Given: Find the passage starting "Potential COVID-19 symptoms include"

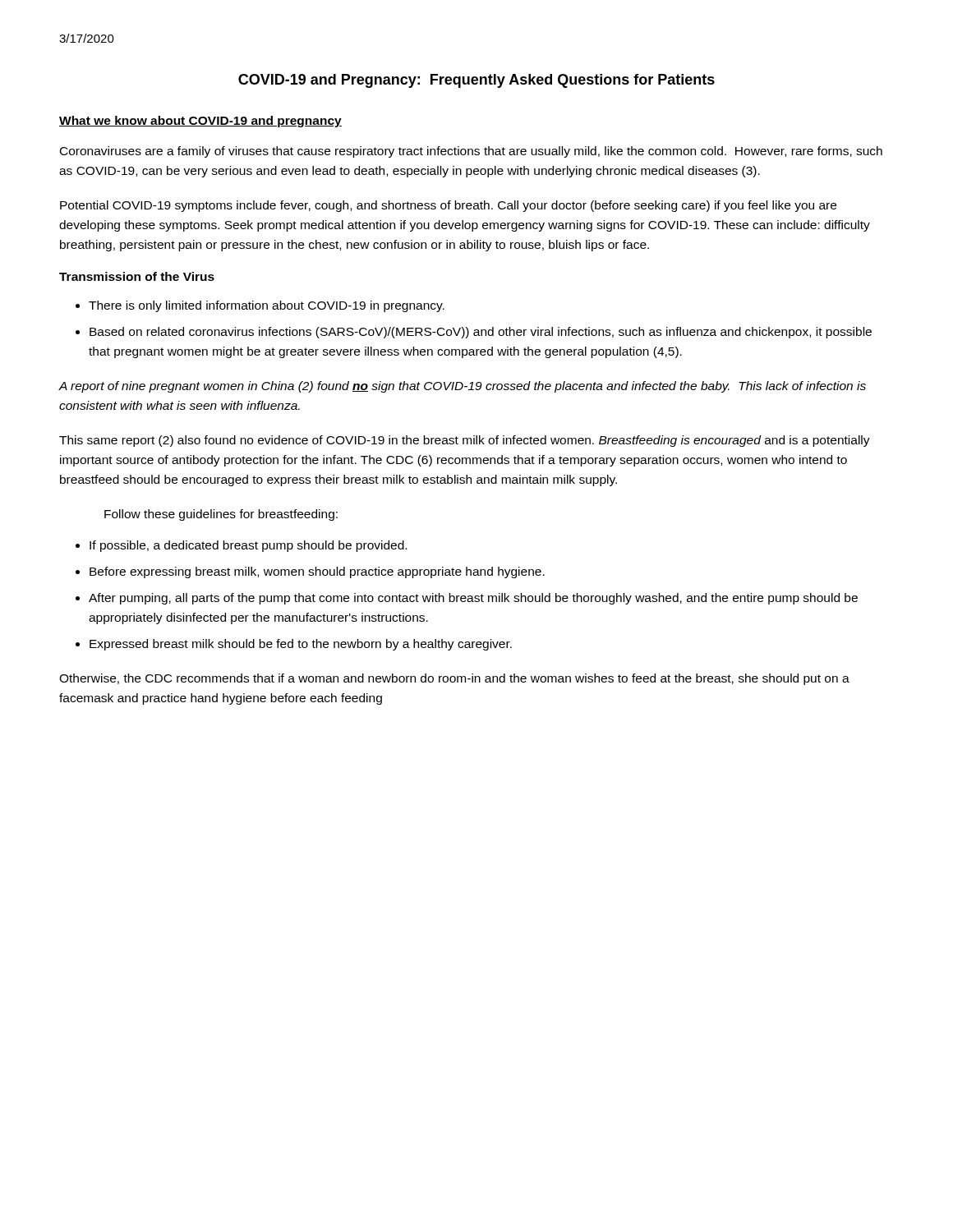Looking at the screenshot, I should click(464, 225).
